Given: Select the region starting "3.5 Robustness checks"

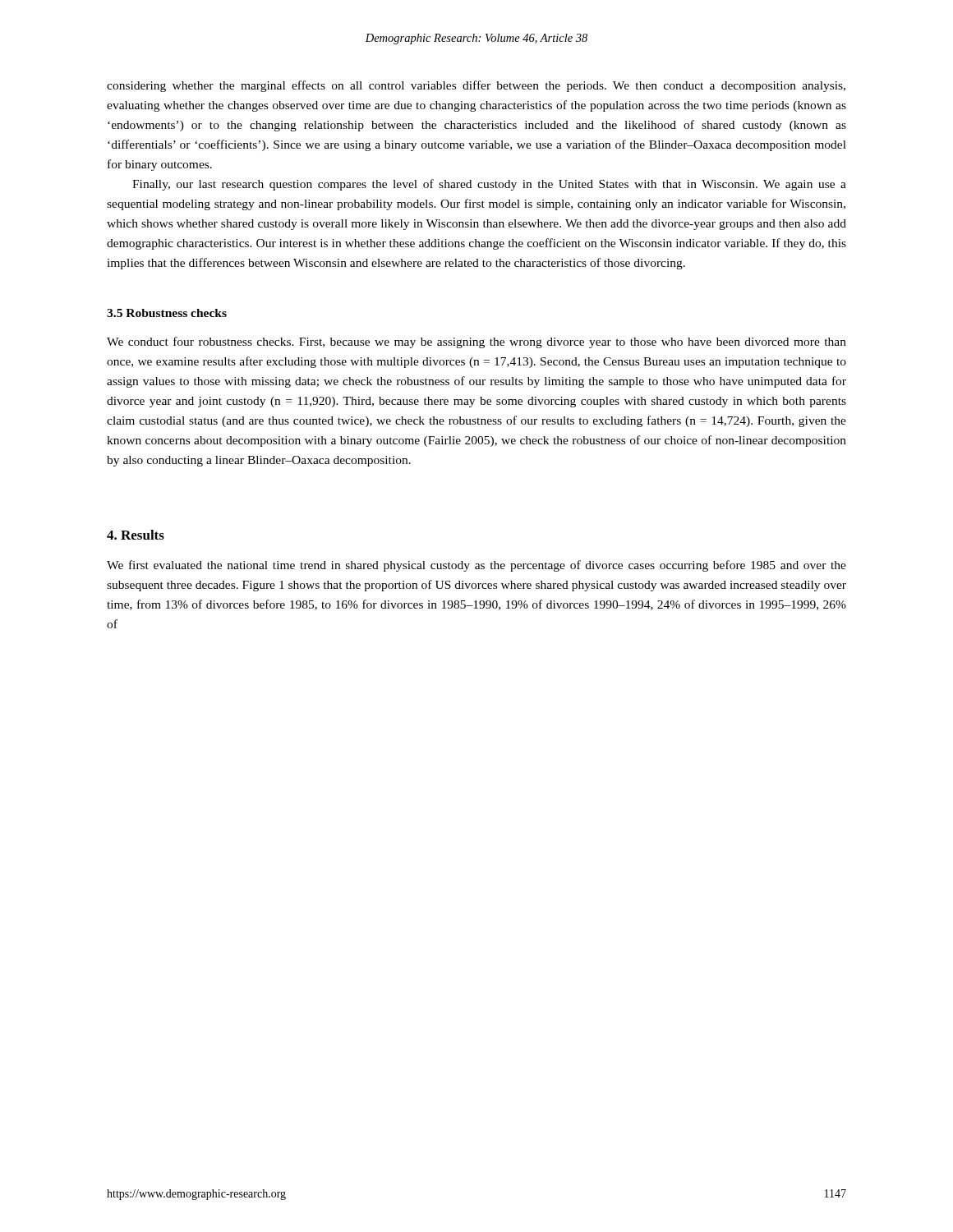Looking at the screenshot, I should click(167, 313).
